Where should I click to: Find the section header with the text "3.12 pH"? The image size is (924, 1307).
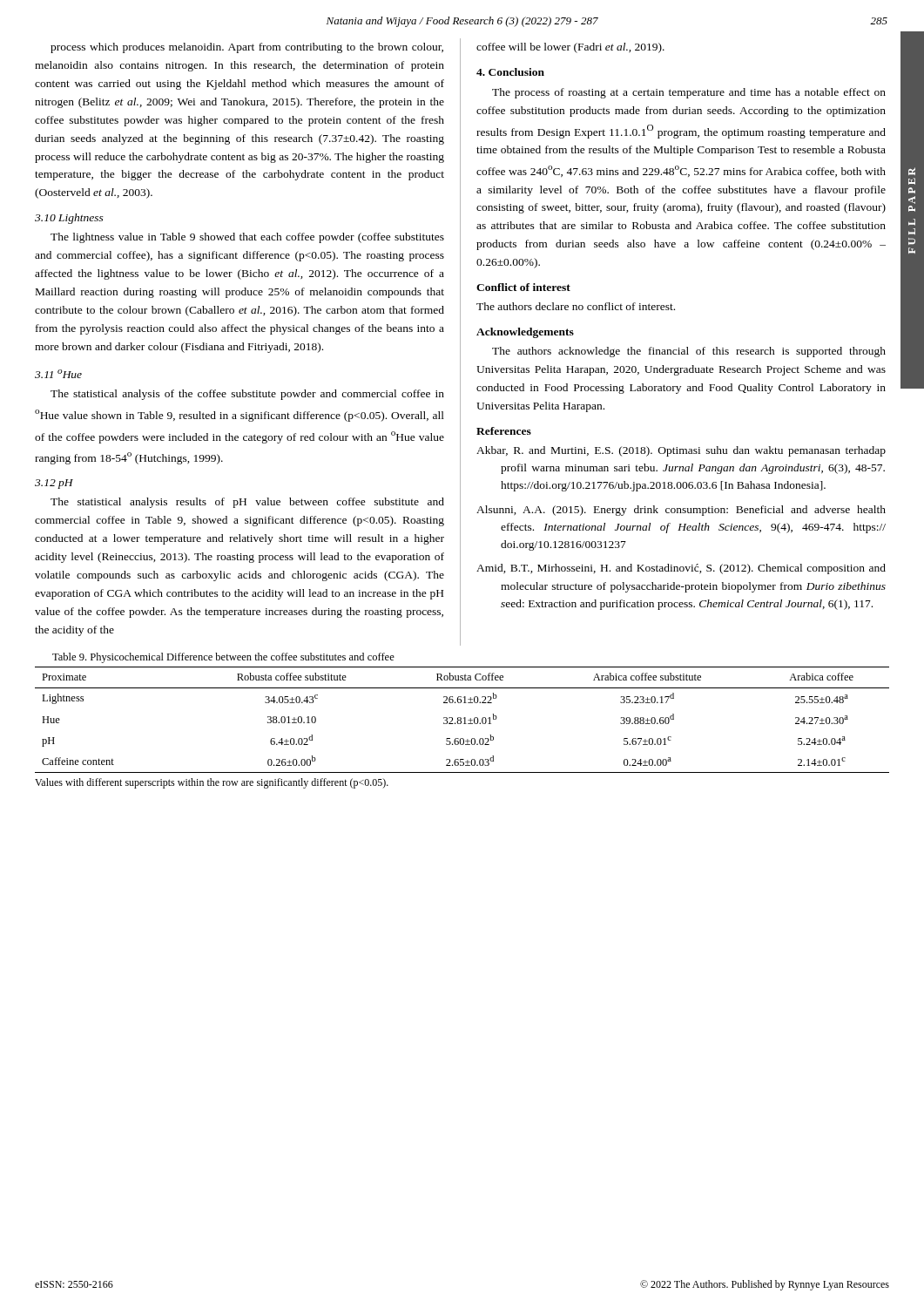coord(54,483)
